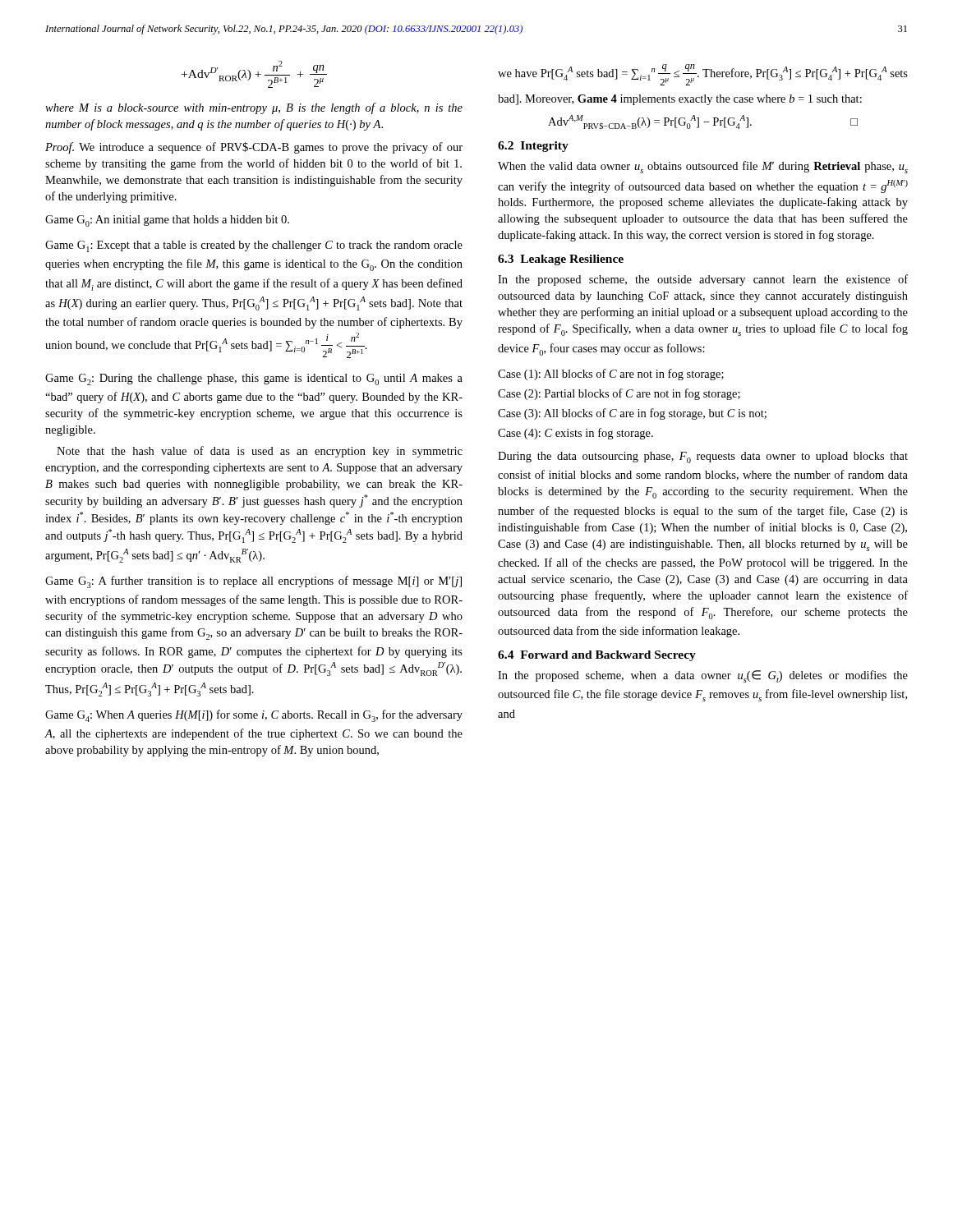Image resolution: width=953 pixels, height=1232 pixels.
Task: Navigate to the region starting "Game G2: During the challenge phase, this game"
Action: point(254,468)
